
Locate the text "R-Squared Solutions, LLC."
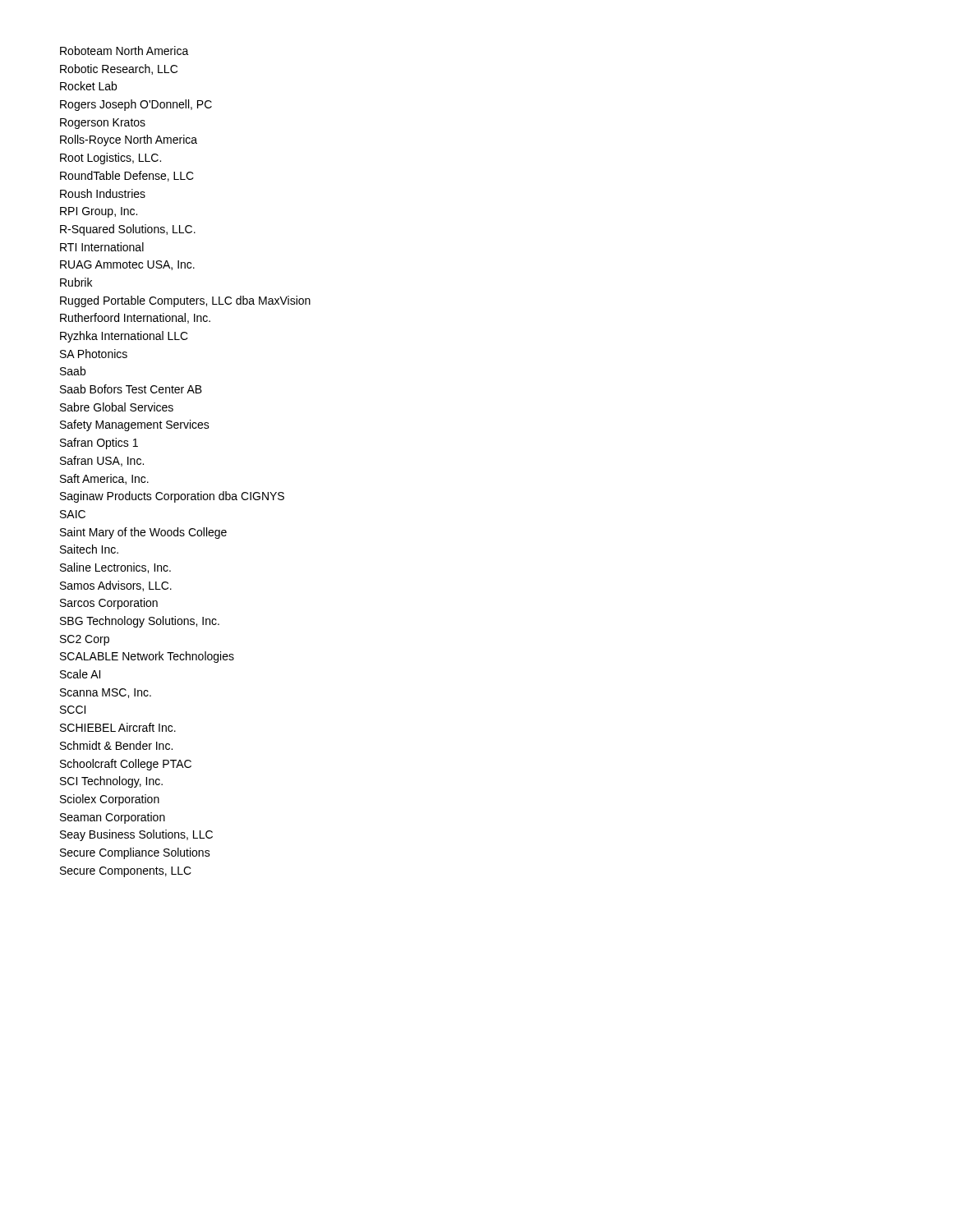tap(128, 229)
